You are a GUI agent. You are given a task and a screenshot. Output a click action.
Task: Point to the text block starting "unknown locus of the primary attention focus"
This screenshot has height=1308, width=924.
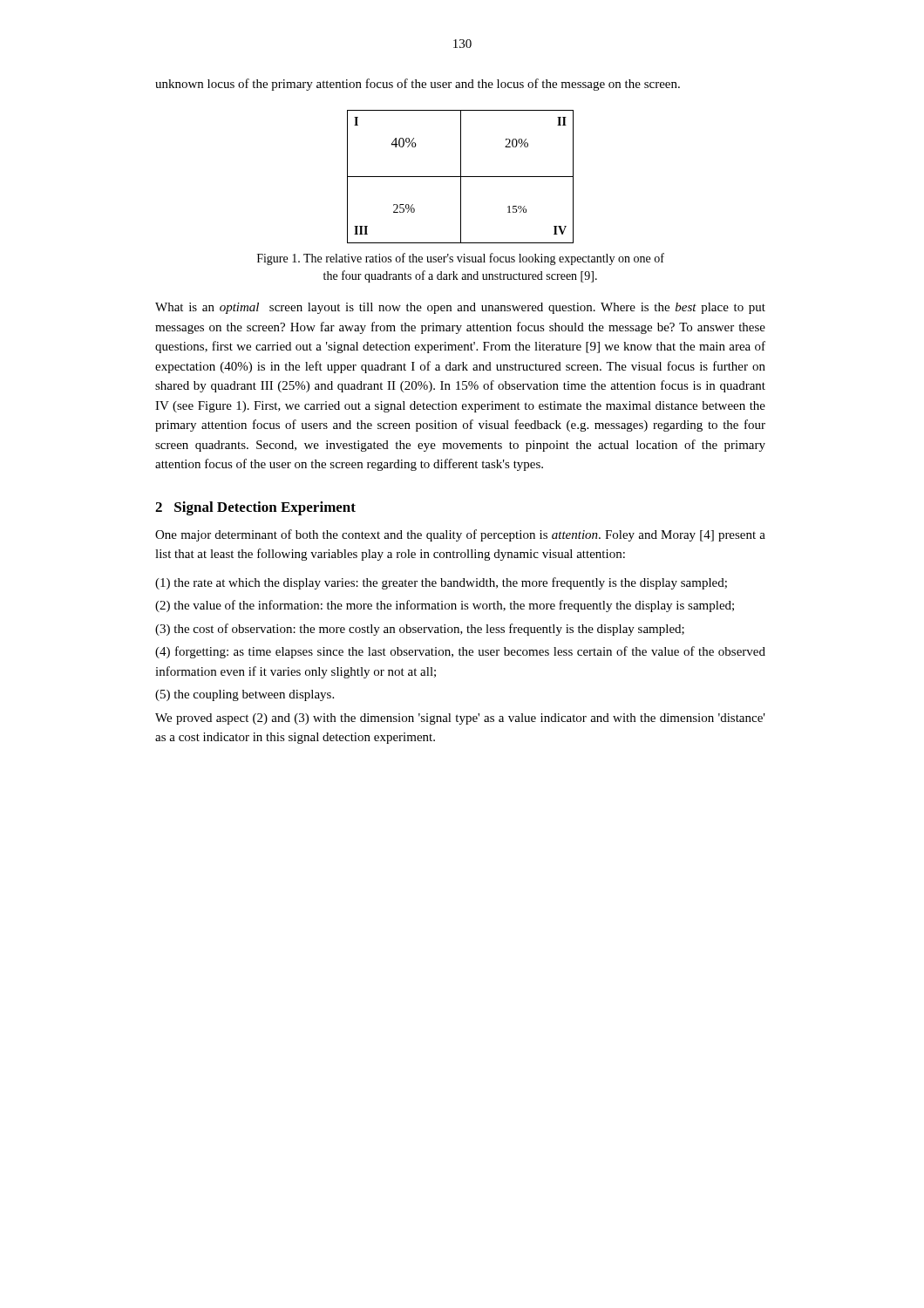pyautogui.click(x=418, y=84)
